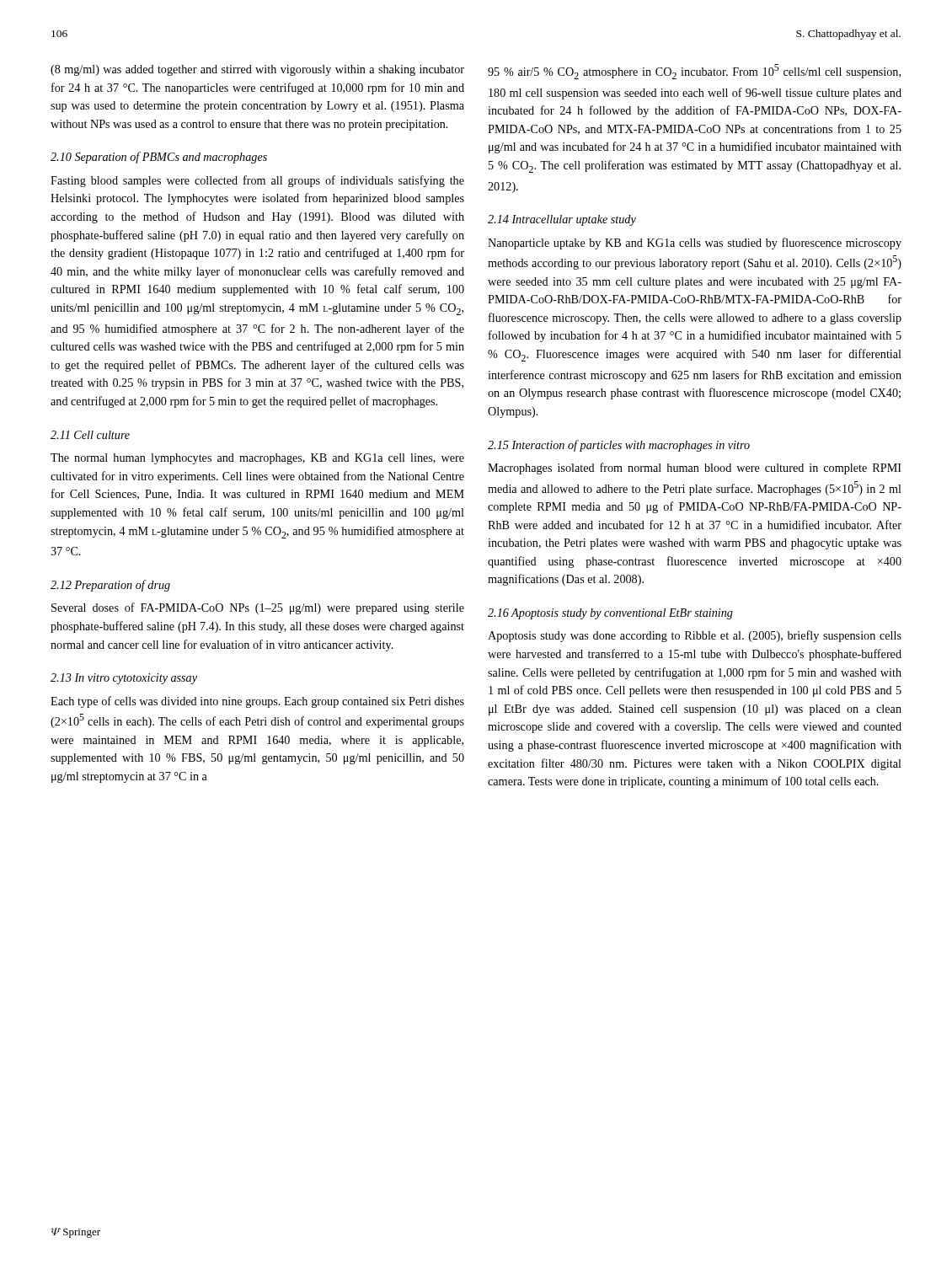Click on the section header with the text "2.15 Interaction of particles"
Image resolution: width=952 pixels, height=1264 pixels.
click(x=619, y=445)
